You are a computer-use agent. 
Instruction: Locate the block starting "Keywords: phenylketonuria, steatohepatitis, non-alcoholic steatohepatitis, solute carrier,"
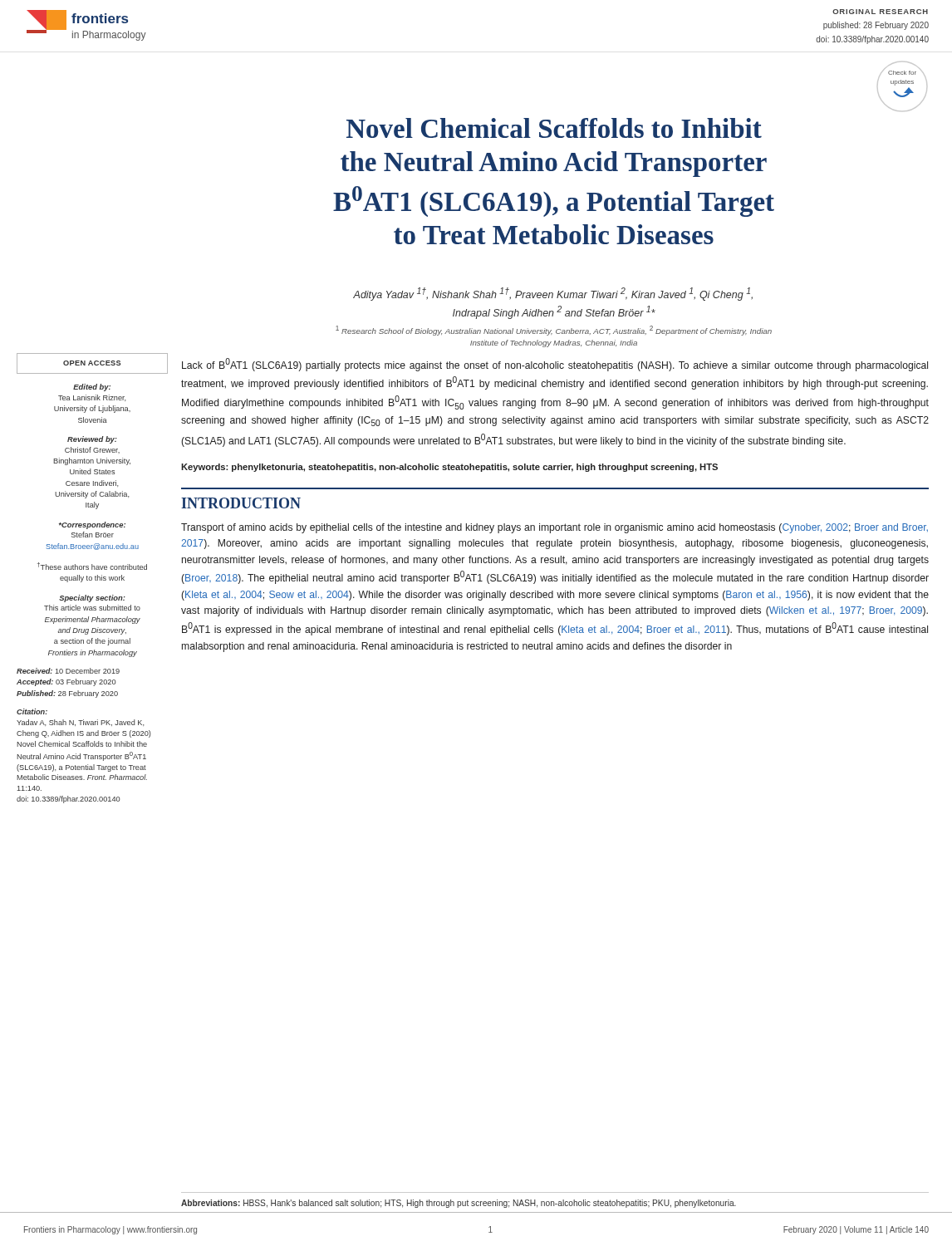450,467
